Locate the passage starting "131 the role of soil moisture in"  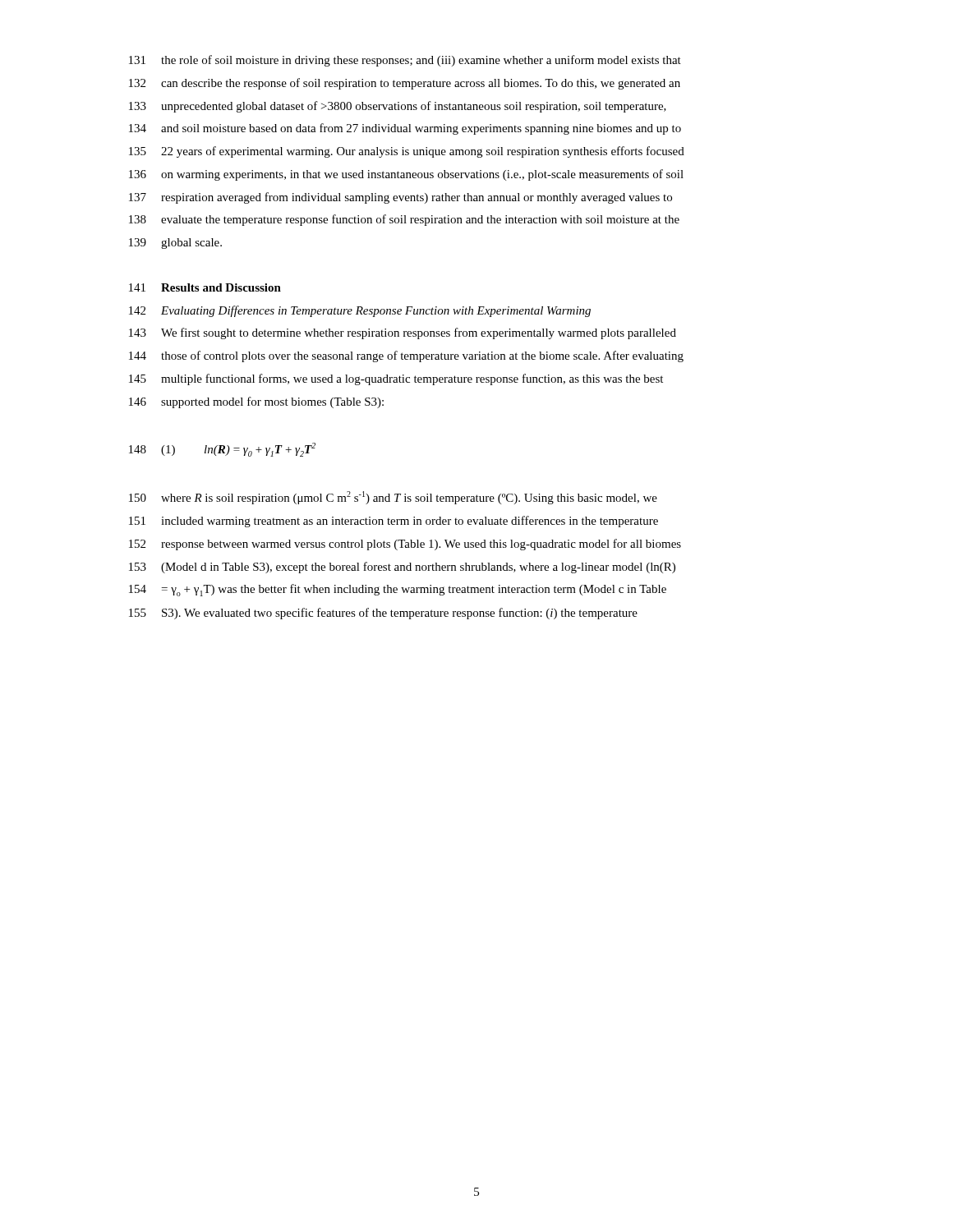(x=481, y=152)
